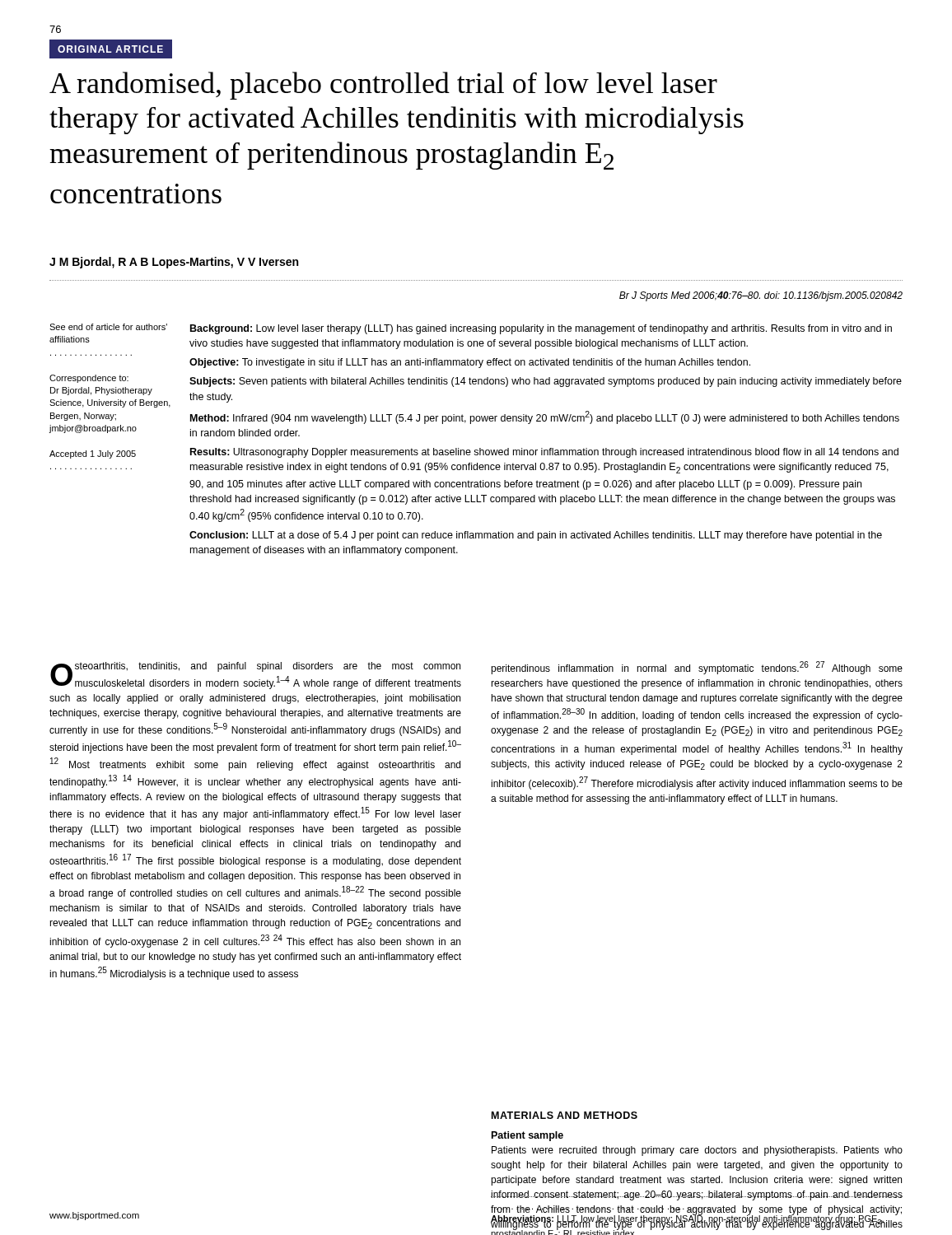The image size is (952, 1235).
Task: Navigate to the passage starting "J M Bjordal, R A"
Action: [174, 262]
